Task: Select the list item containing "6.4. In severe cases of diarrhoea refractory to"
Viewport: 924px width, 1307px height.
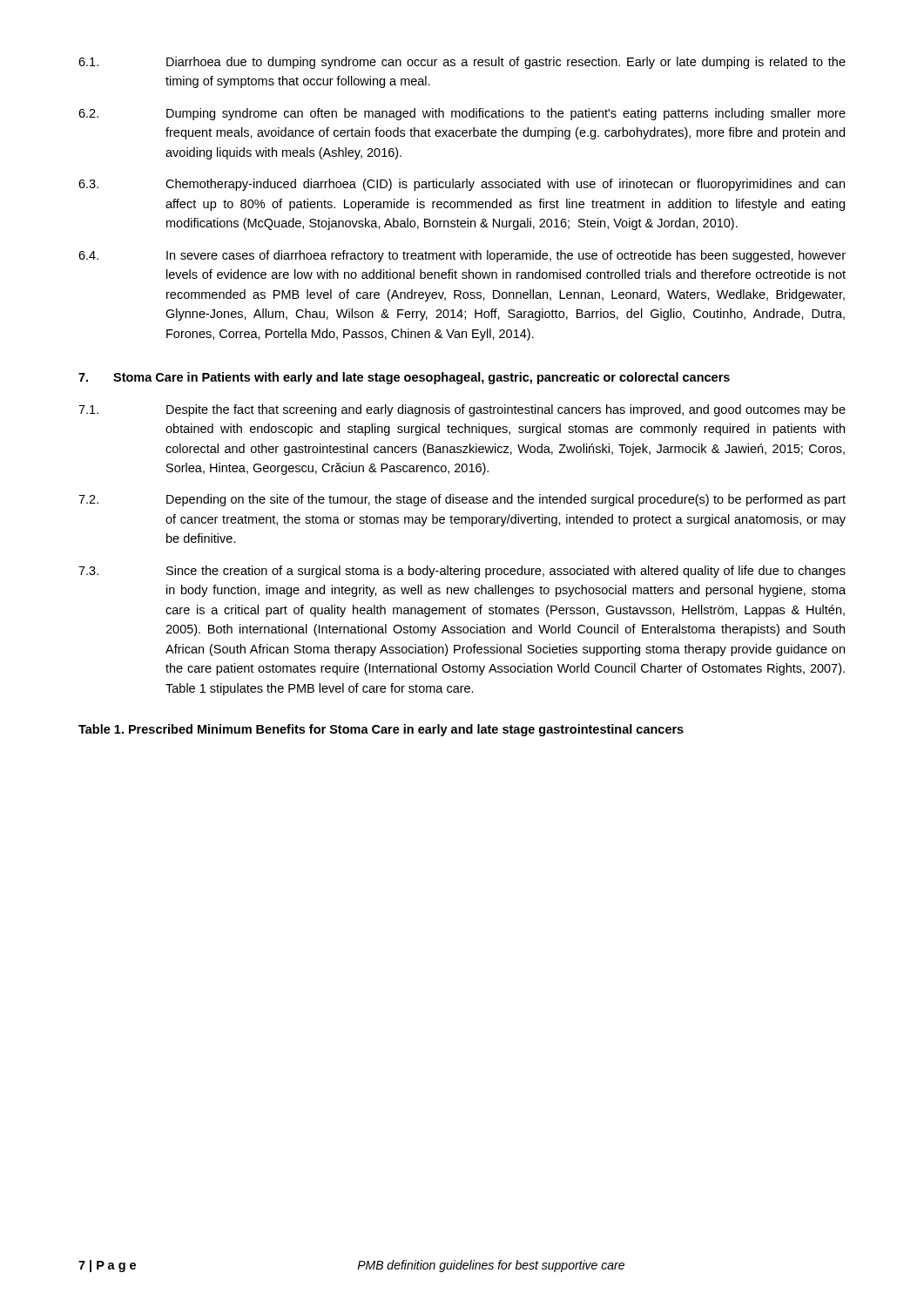Action: pos(462,294)
